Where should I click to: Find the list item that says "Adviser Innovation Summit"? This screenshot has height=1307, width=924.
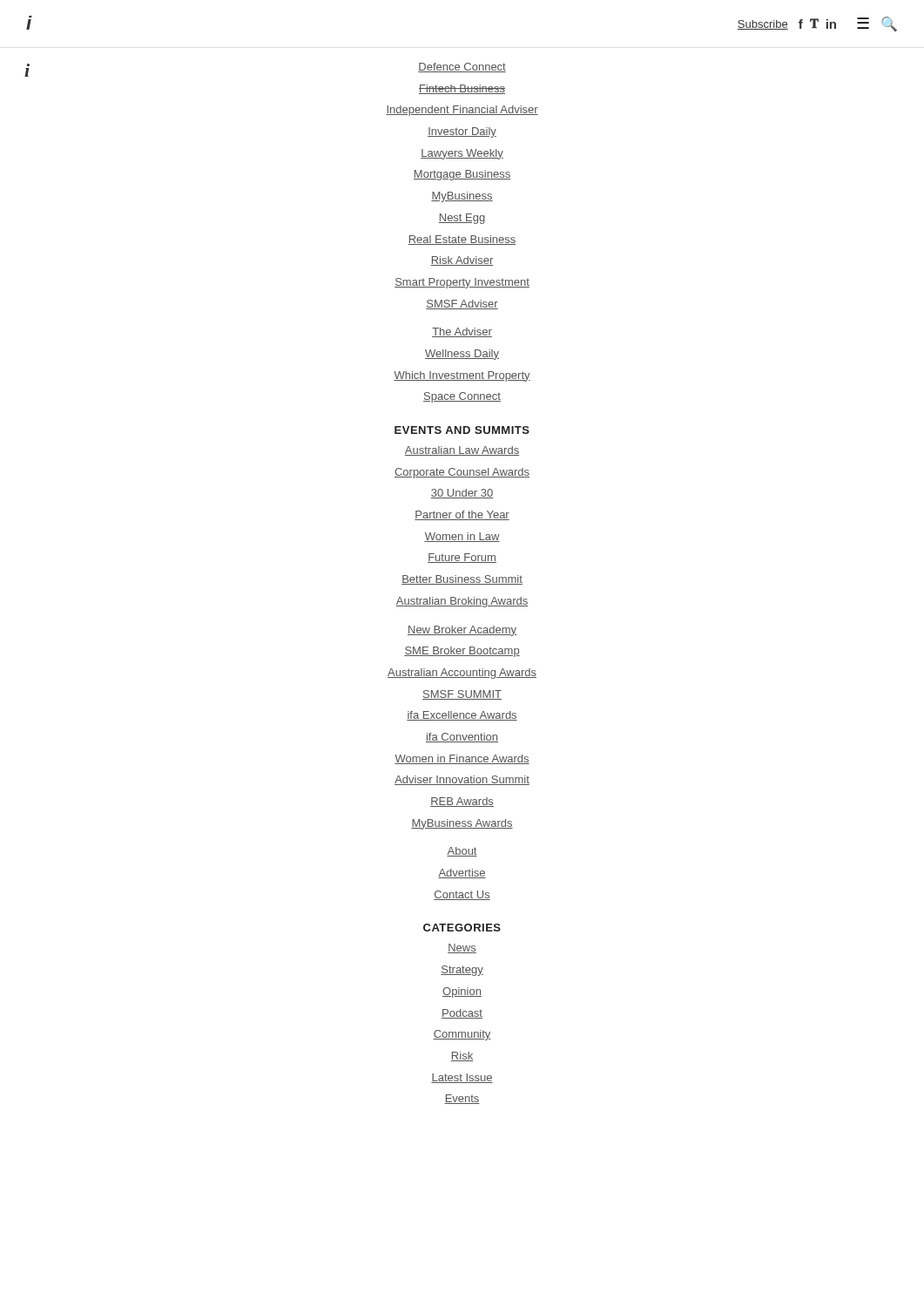(x=462, y=780)
